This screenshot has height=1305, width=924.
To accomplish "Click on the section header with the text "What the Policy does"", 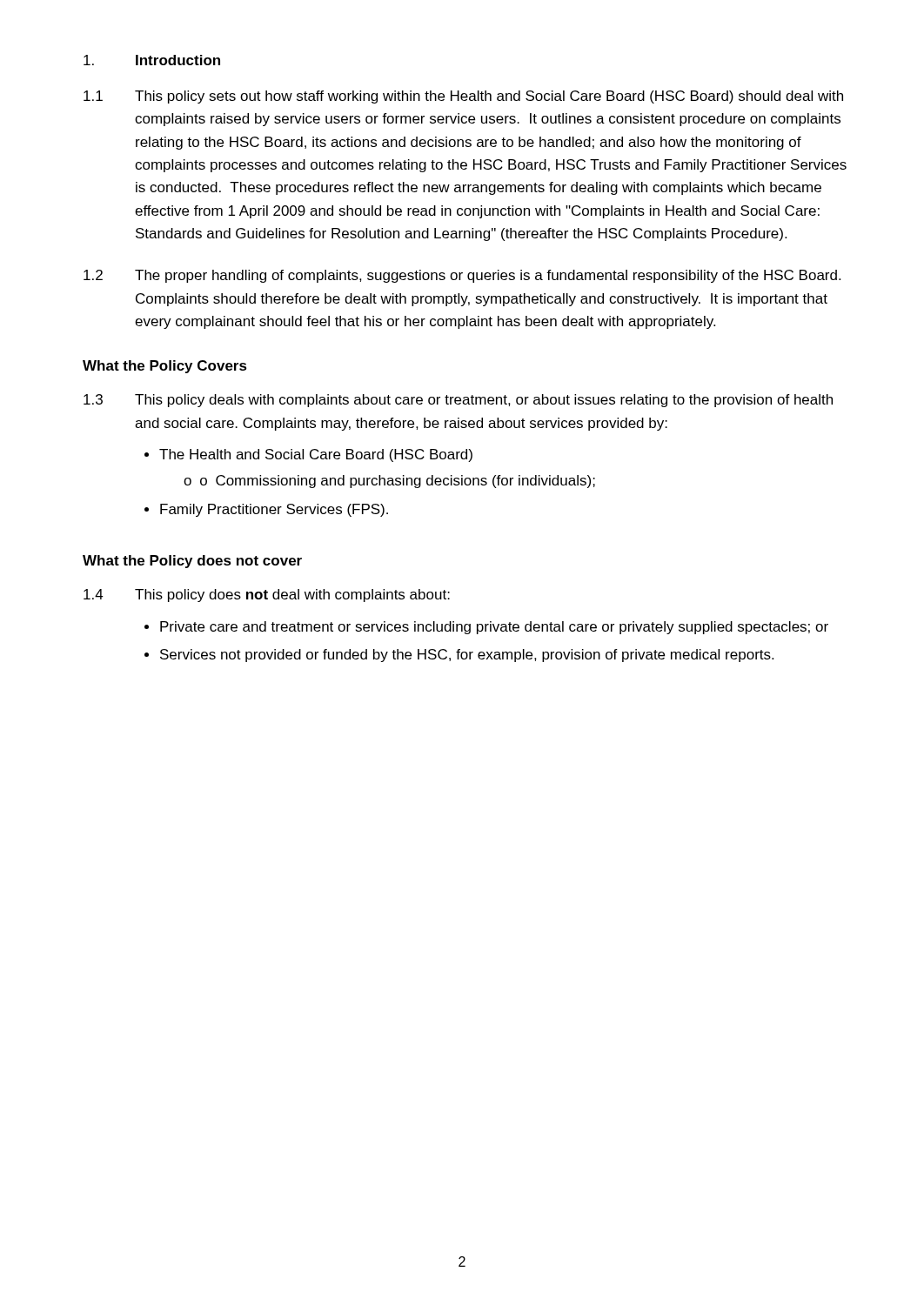I will [x=192, y=561].
